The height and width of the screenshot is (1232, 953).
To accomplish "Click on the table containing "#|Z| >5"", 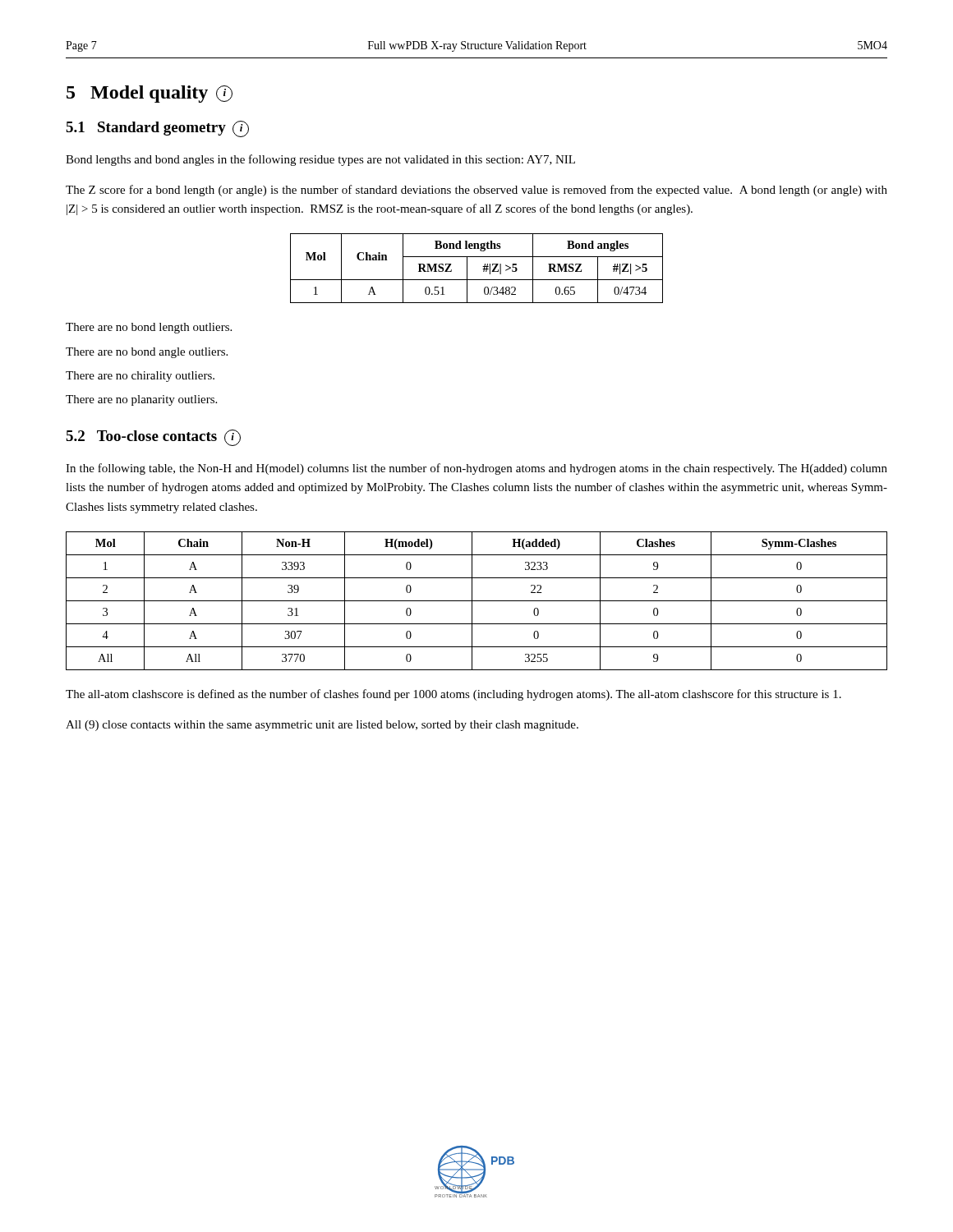I will pyautogui.click(x=476, y=269).
